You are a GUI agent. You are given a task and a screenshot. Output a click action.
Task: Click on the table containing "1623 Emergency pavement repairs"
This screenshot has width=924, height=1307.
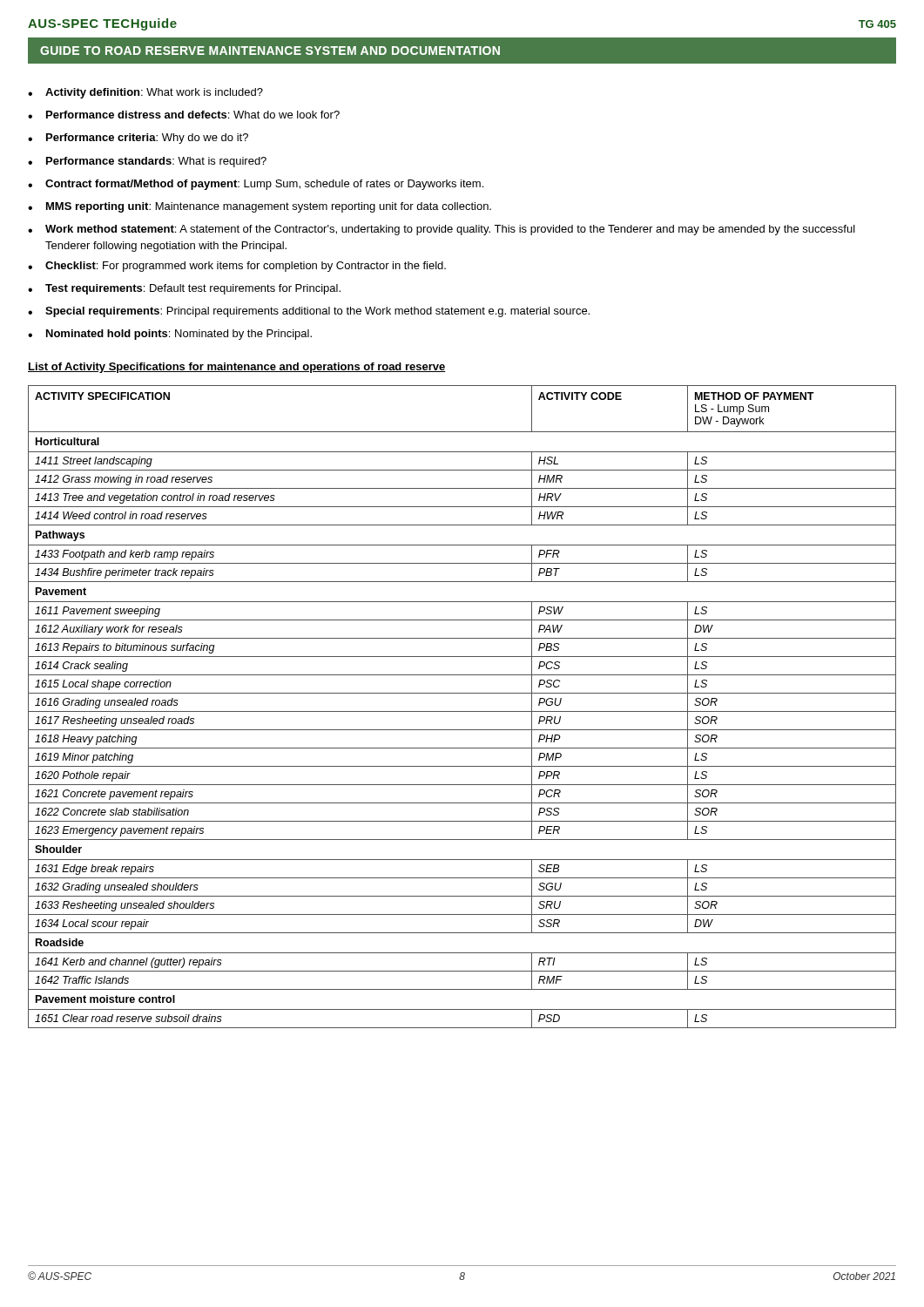pyautogui.click(x=462, y=706)
